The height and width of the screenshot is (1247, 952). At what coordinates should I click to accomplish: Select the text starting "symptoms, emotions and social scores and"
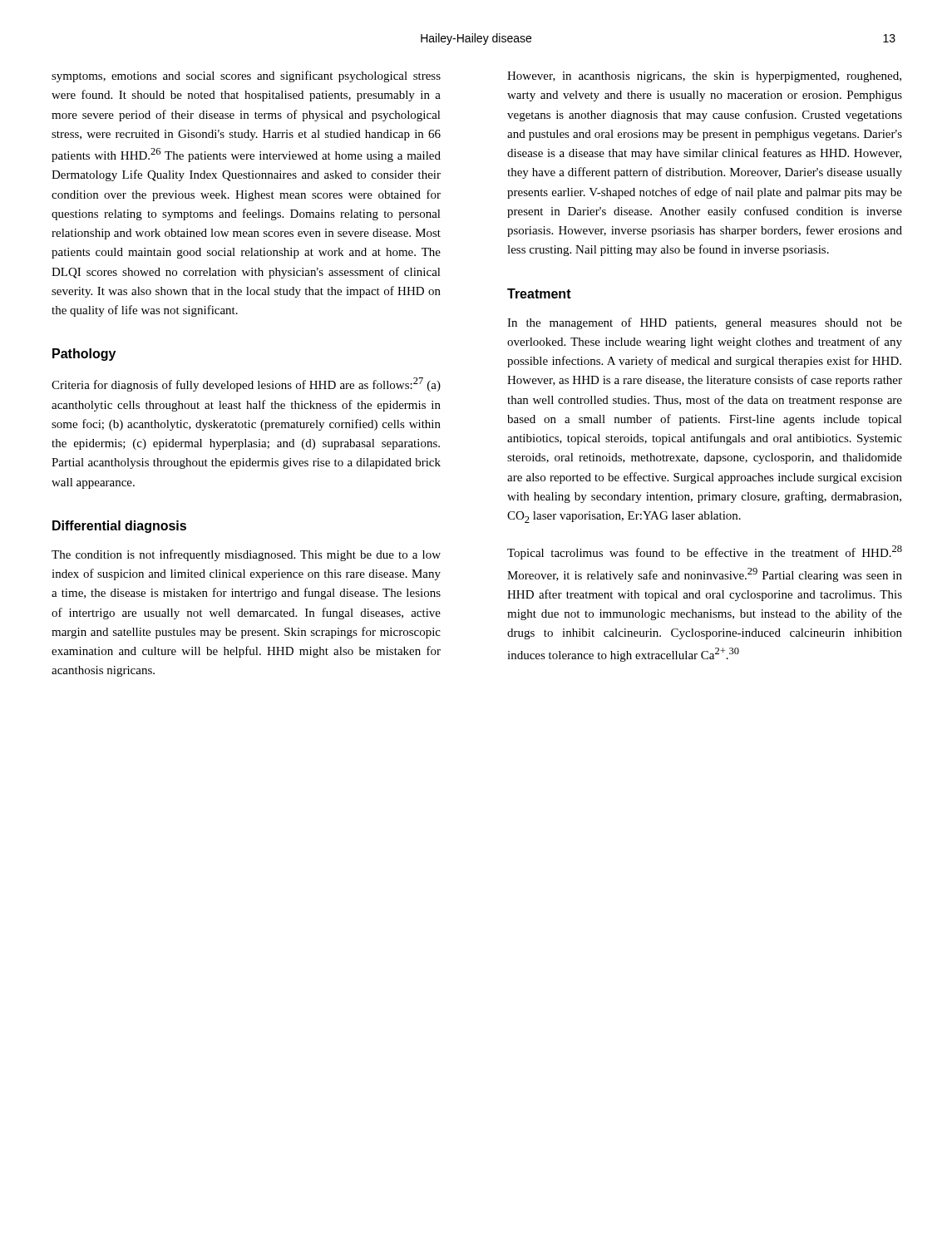coord(246,193)
